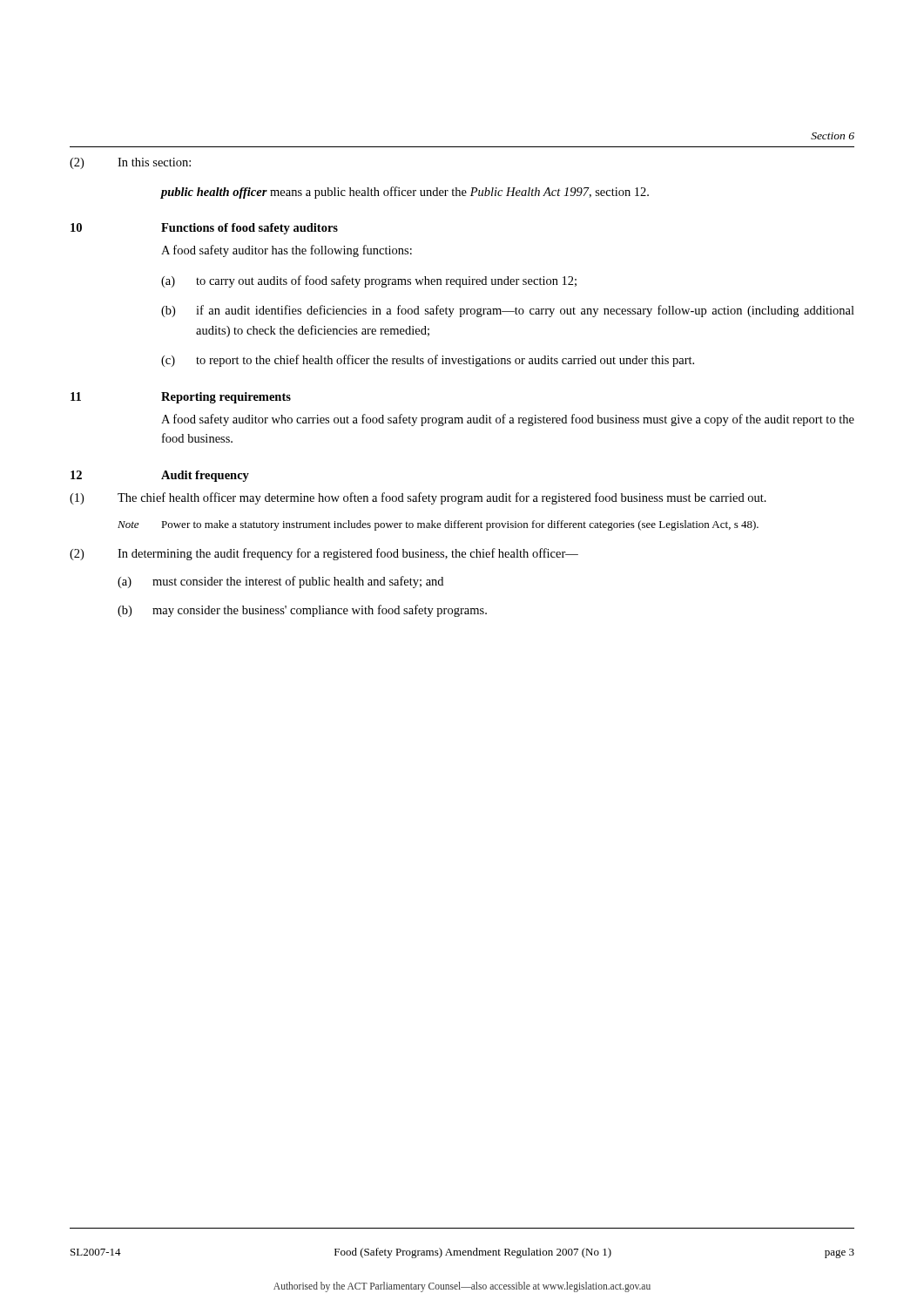Point to the block beginning "(1) The chief health officer"
924x1307 pixels.
point(462,498)
